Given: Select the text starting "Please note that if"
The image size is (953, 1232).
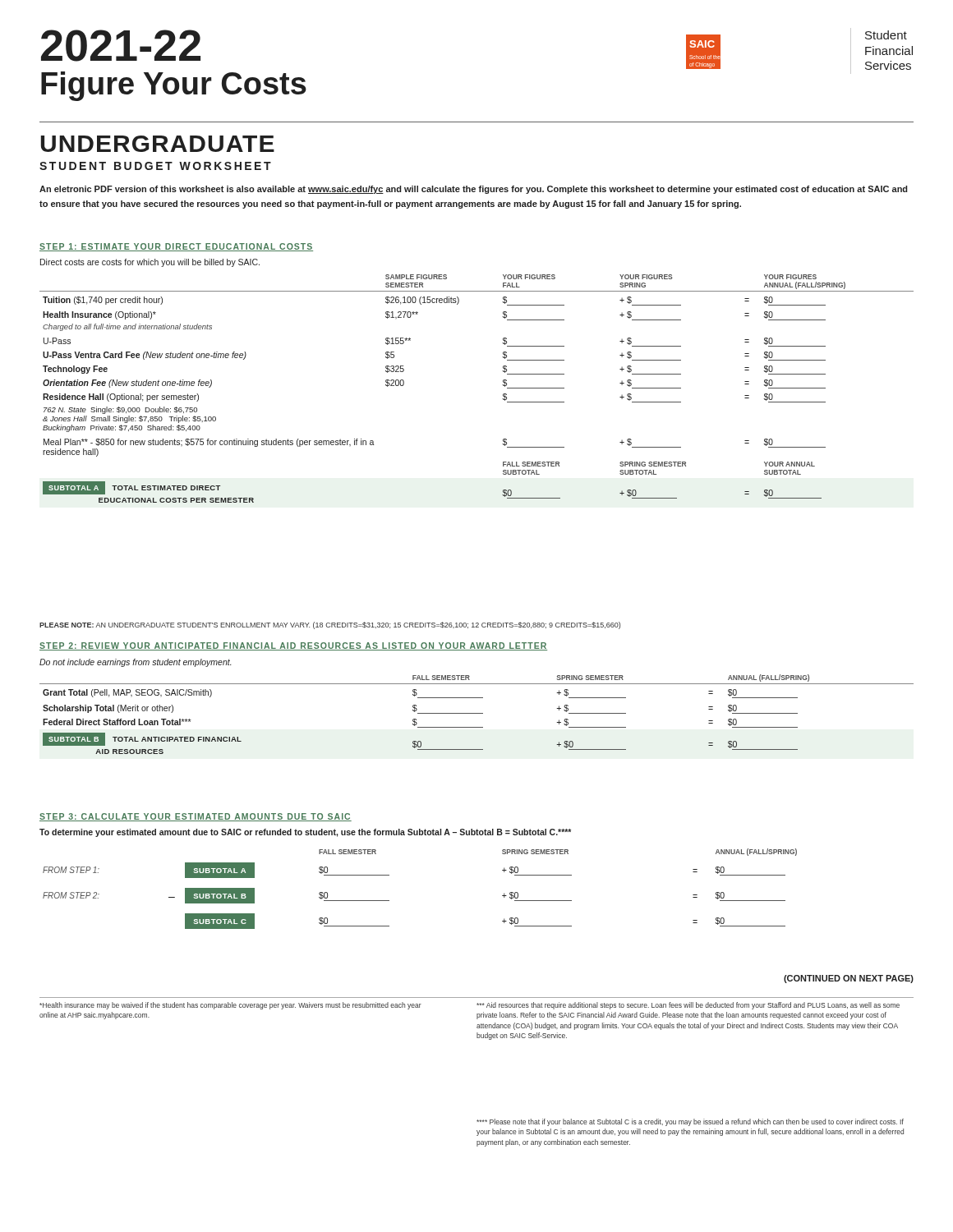Looking at the screenshot, I should click(690, 1132).
